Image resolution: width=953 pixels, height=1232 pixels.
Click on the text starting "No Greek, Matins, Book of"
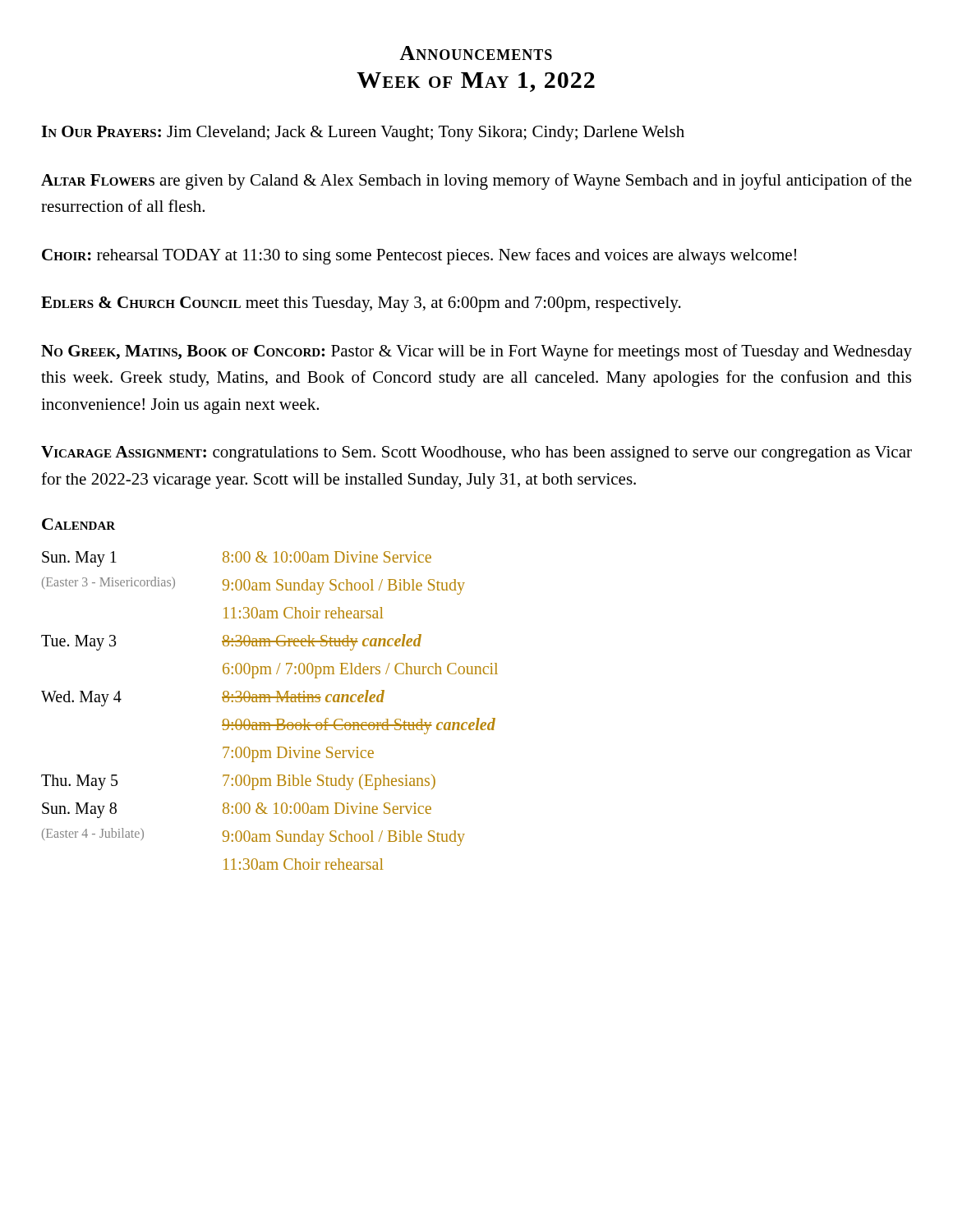(476, 377)
